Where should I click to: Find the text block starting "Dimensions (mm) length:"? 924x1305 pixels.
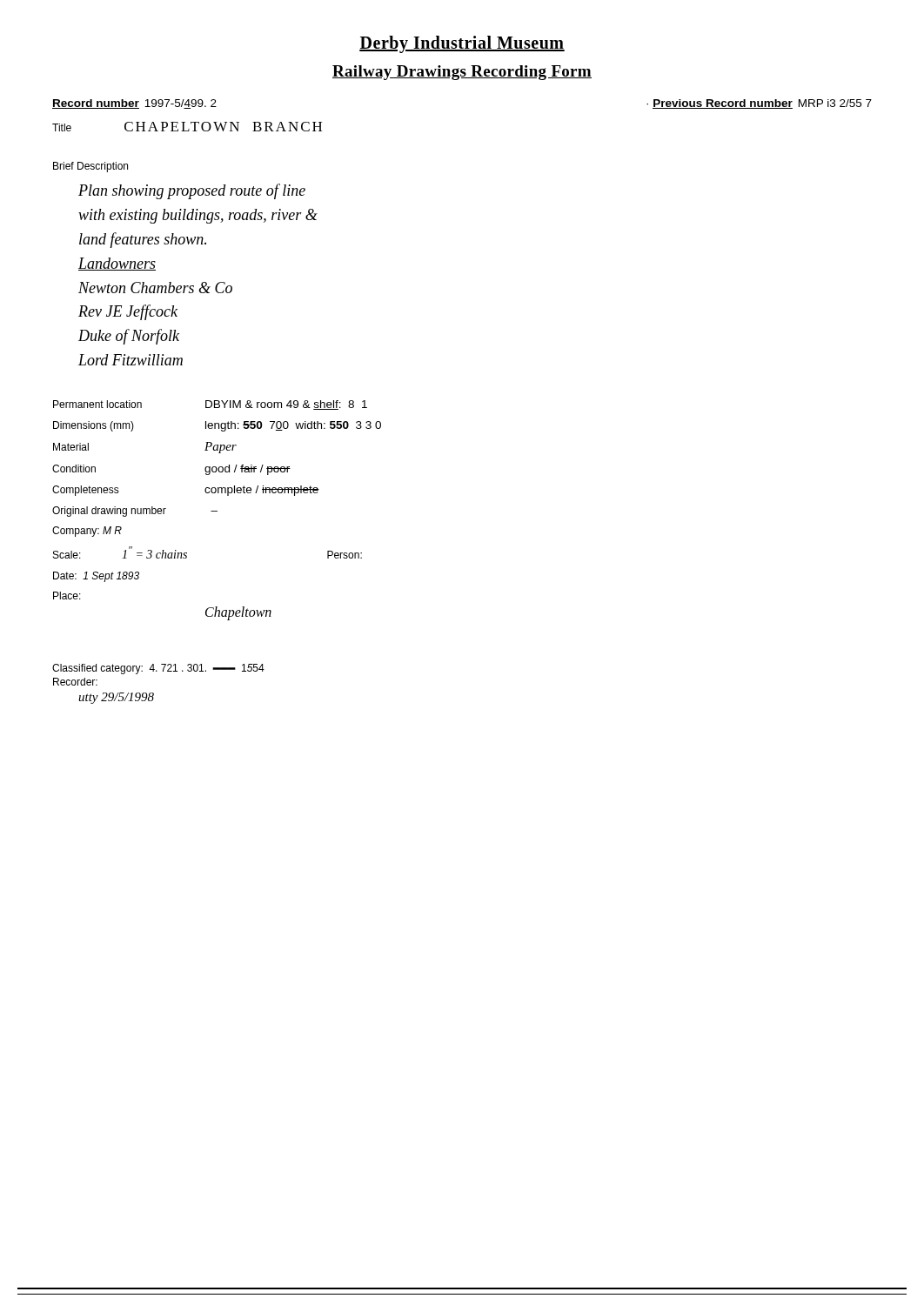[217, 426]
